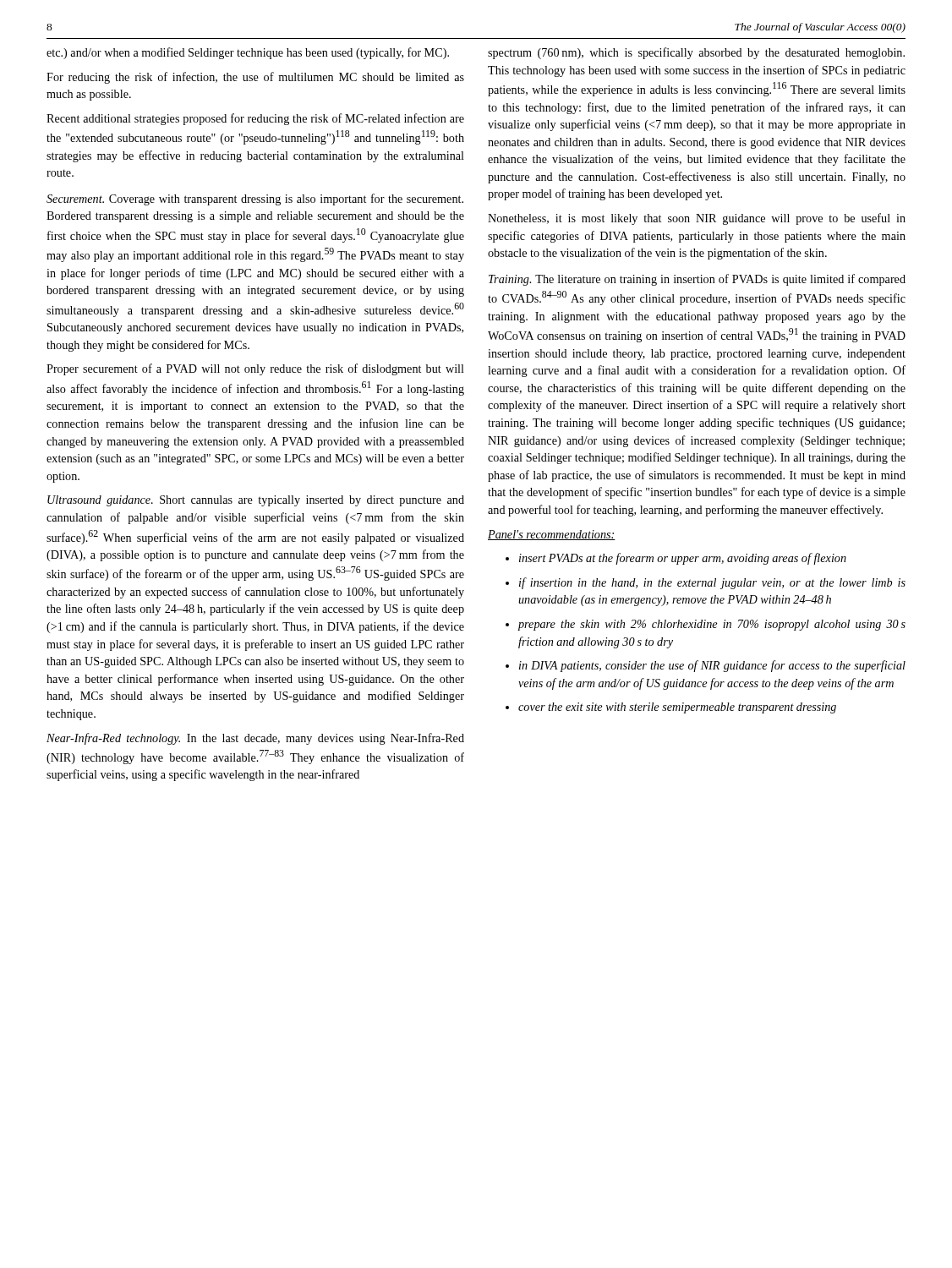952x1268 pixels.
Task: Point to the block beginning "etc.) and/or when a"
Action: point(255,113)
